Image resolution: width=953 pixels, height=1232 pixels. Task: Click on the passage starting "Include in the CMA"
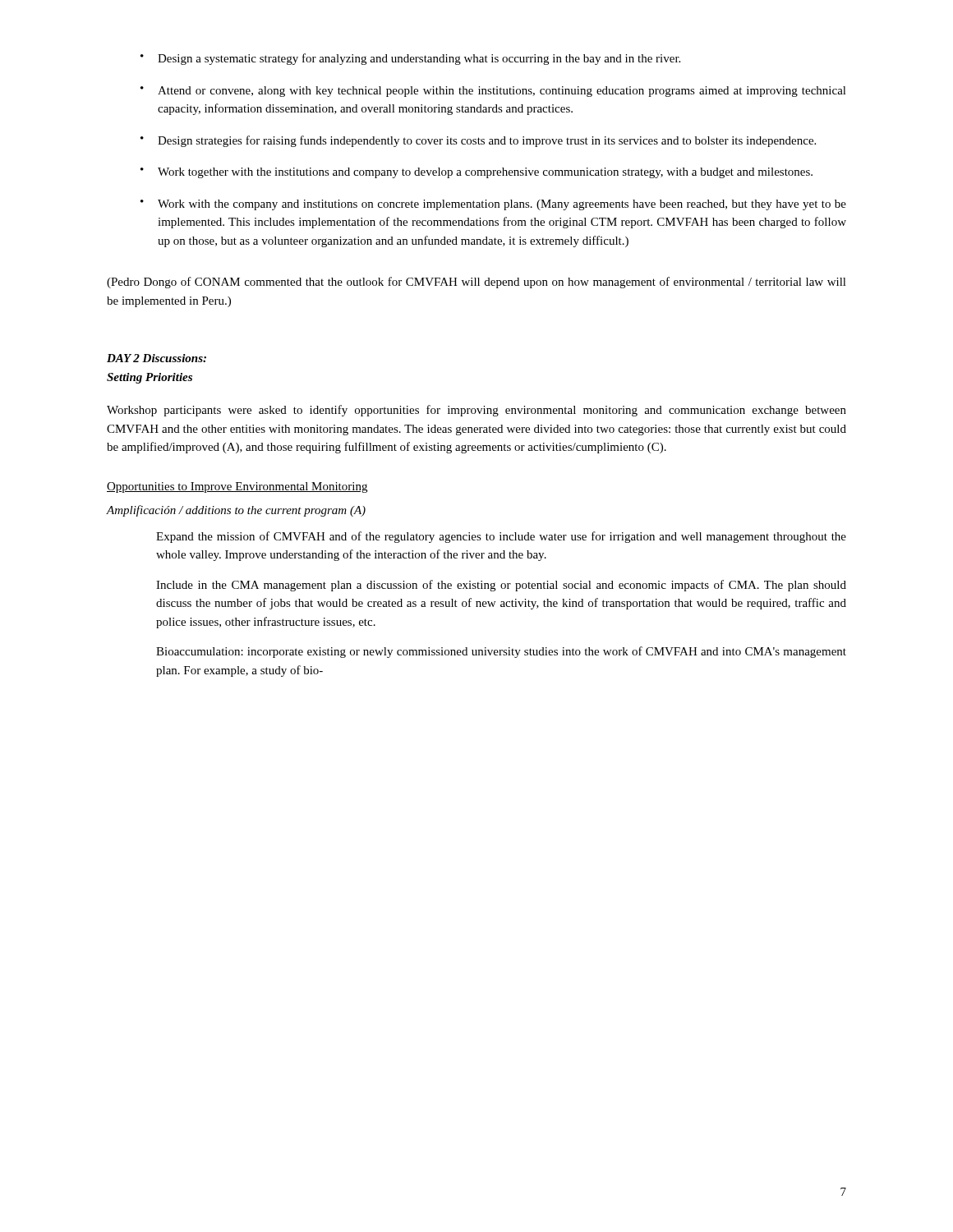tap(501, 603)
